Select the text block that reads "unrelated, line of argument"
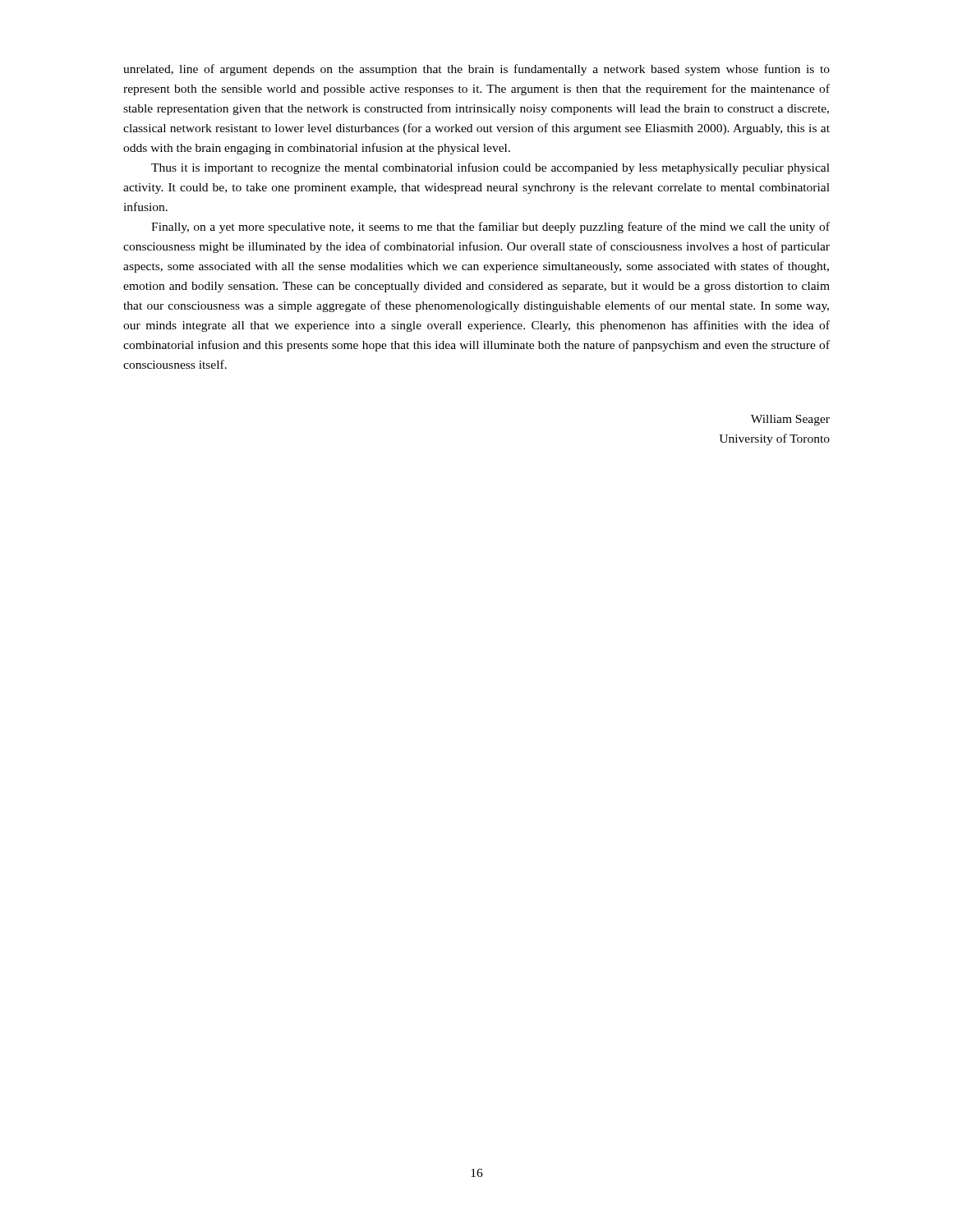Viewport: 953px width, 1232px height. (476, 254)
